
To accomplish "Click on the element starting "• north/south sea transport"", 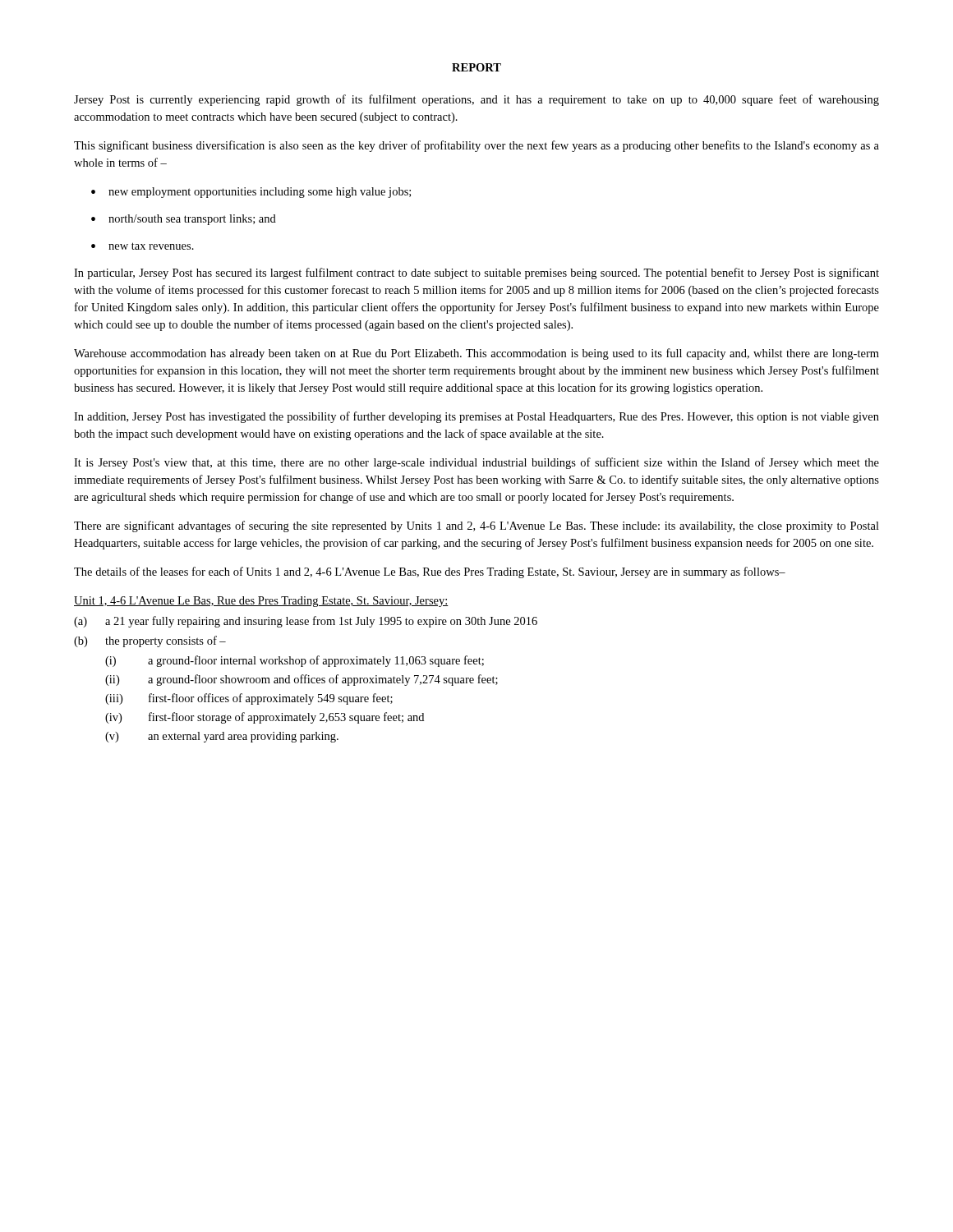I will click(x=183, y=219).
